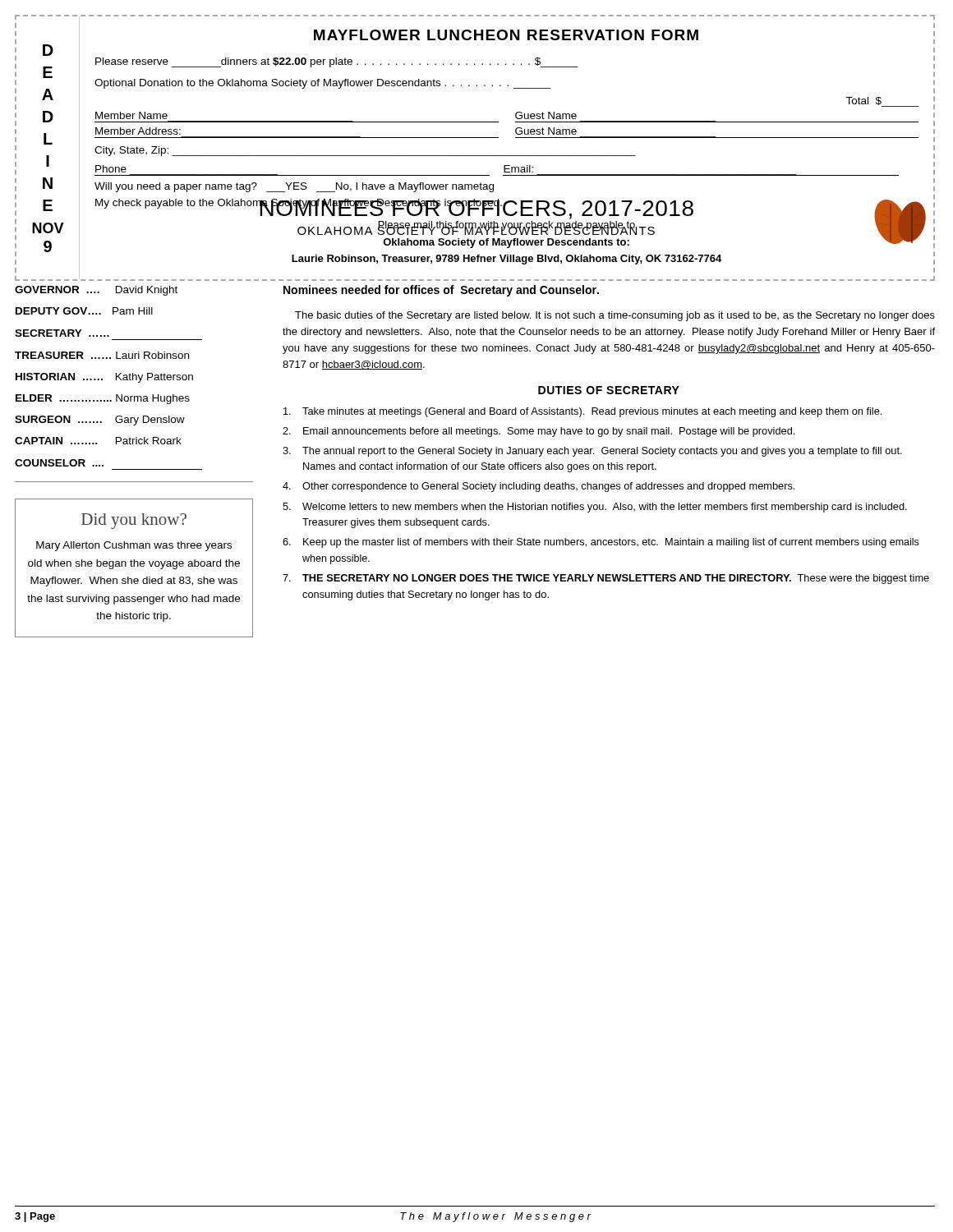Point to the block beginning "4. Other correspondence to General"
This screenshot has width=953, height=1232.
coord(609,486)
